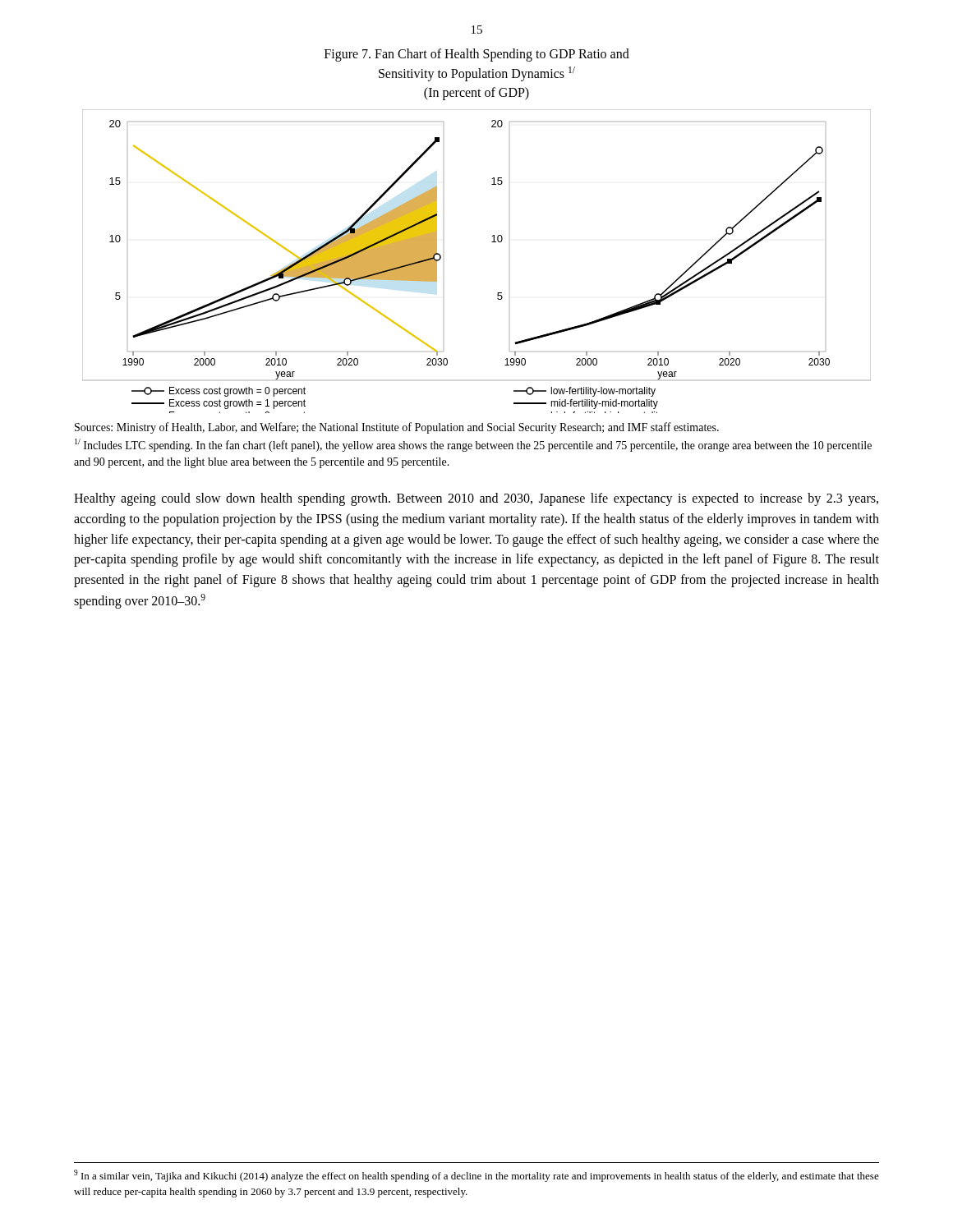Where is the caption that starts "Sources: Ministry of"?
Image resolution: width=953 pixels, height=1232 pixels.
tap(473, 444)
